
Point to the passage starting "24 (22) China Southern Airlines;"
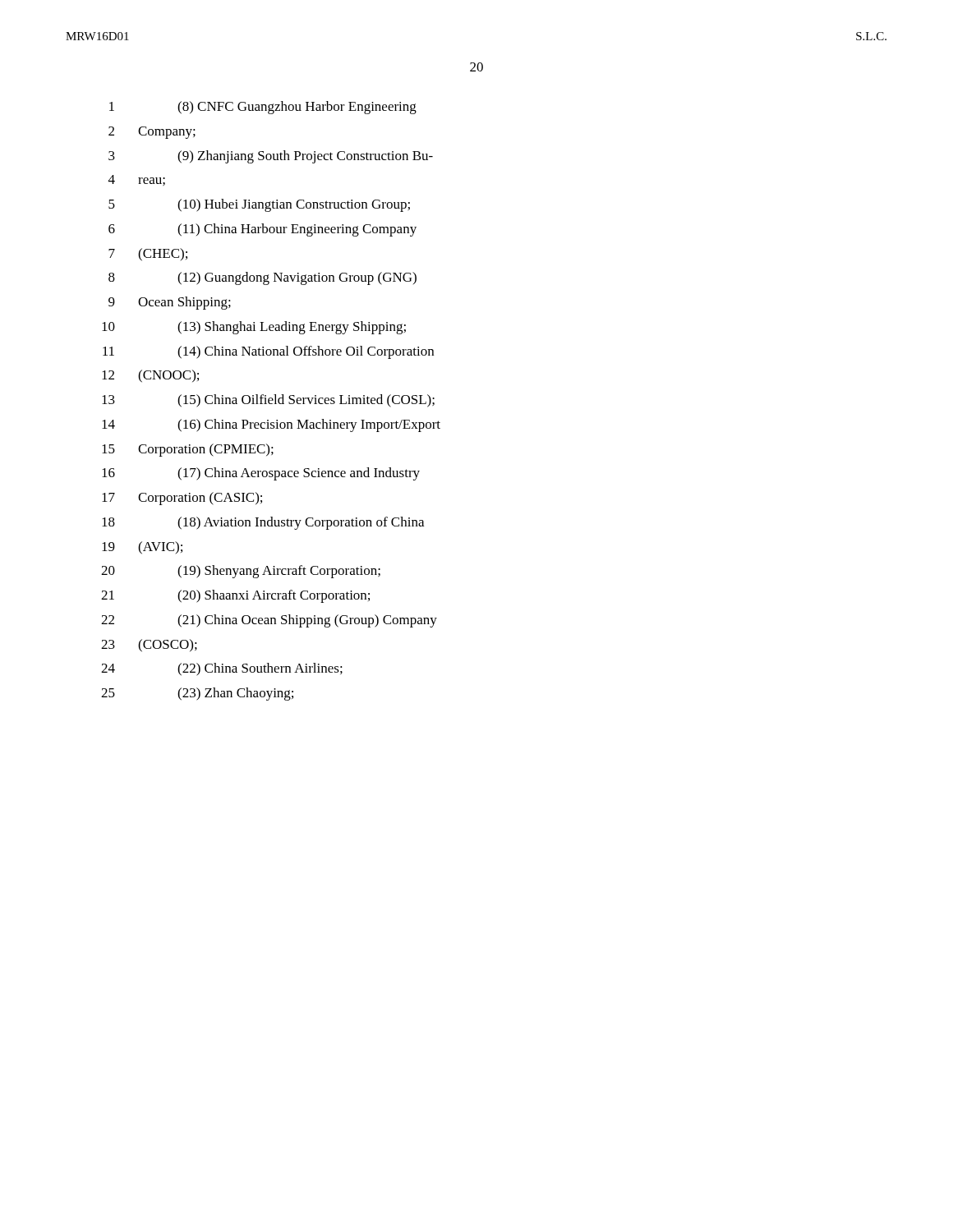tap(222, 669)
